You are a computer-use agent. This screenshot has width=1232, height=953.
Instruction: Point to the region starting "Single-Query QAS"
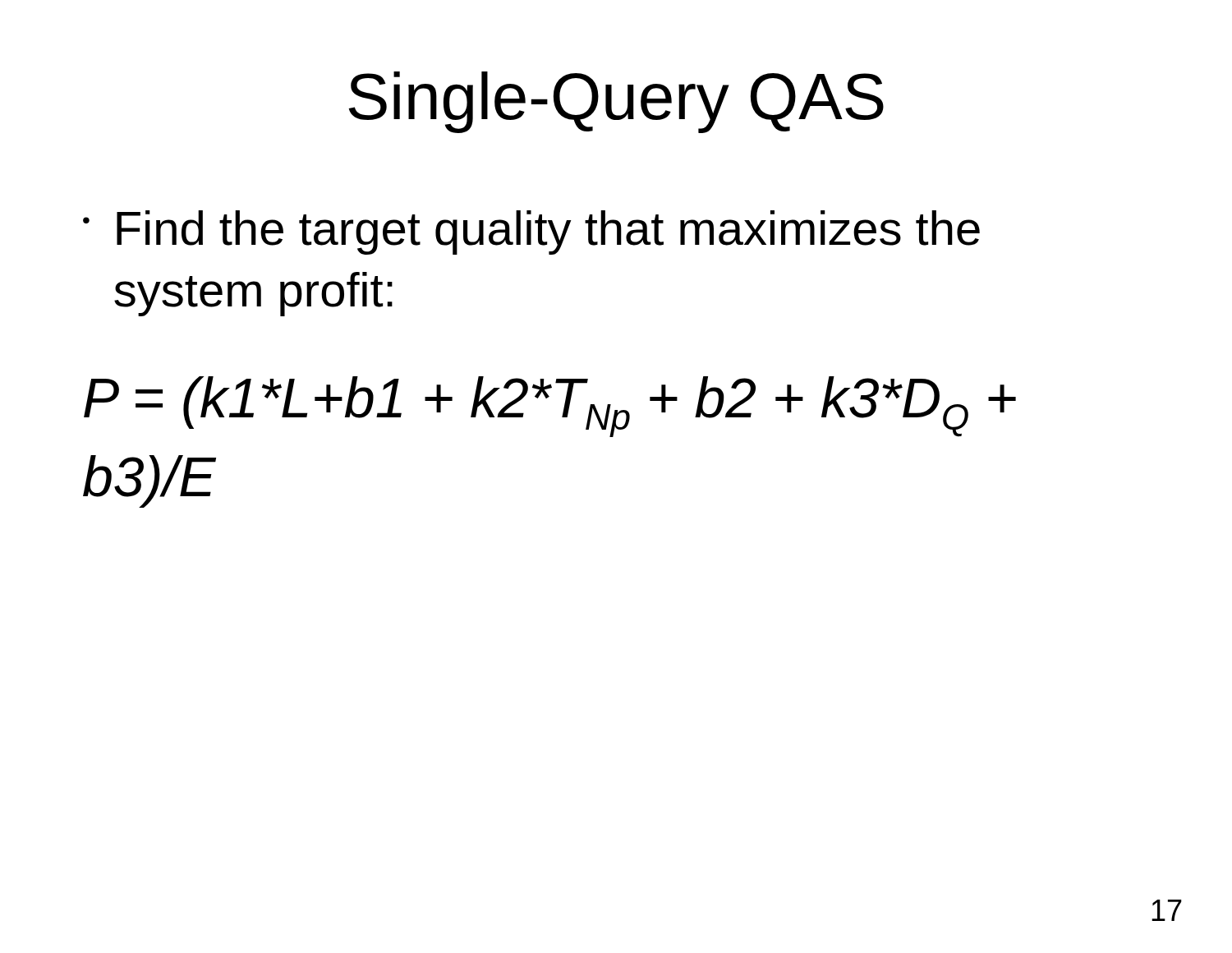coord(616,97)
